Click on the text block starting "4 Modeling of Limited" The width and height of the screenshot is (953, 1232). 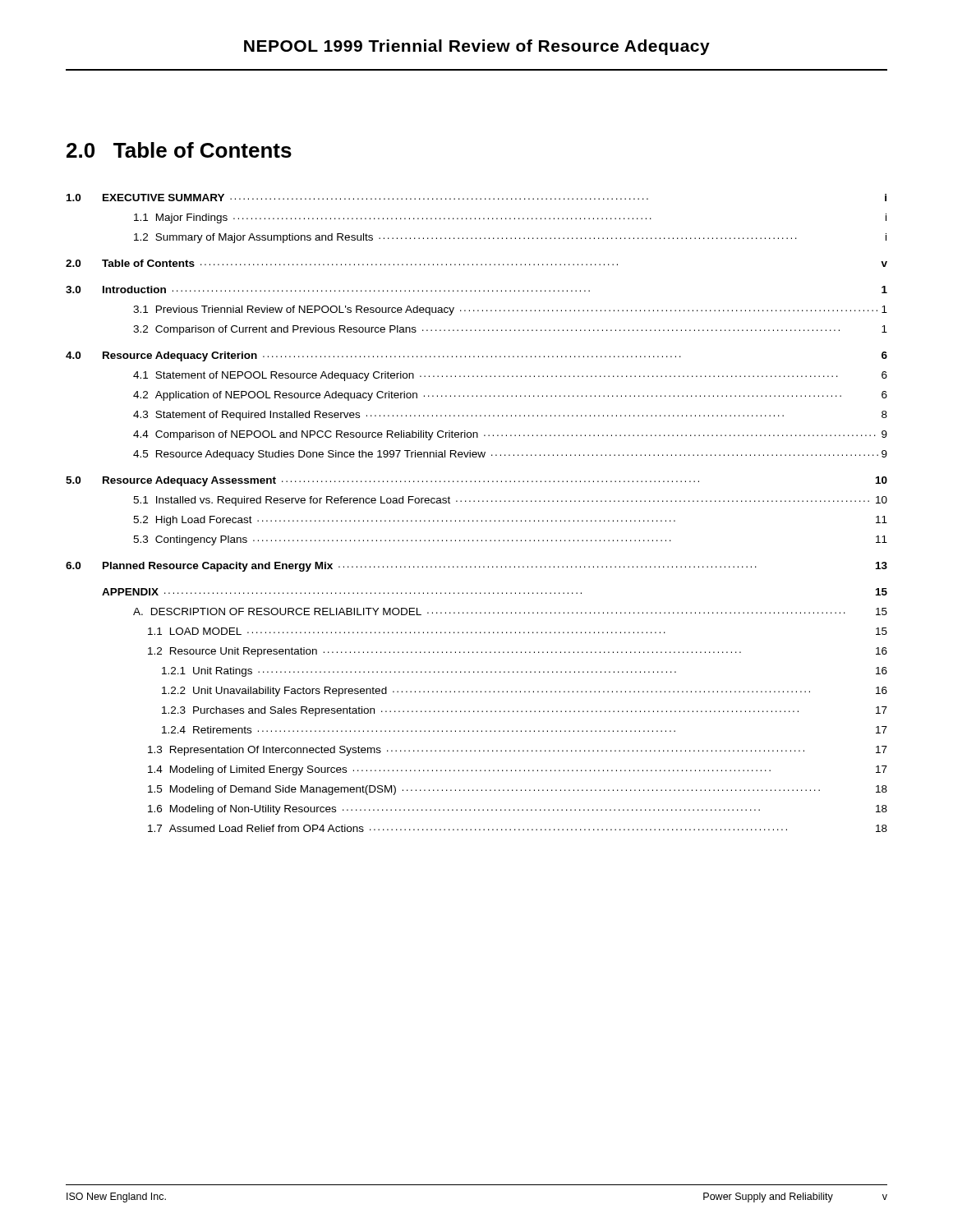tap(495, 769)
